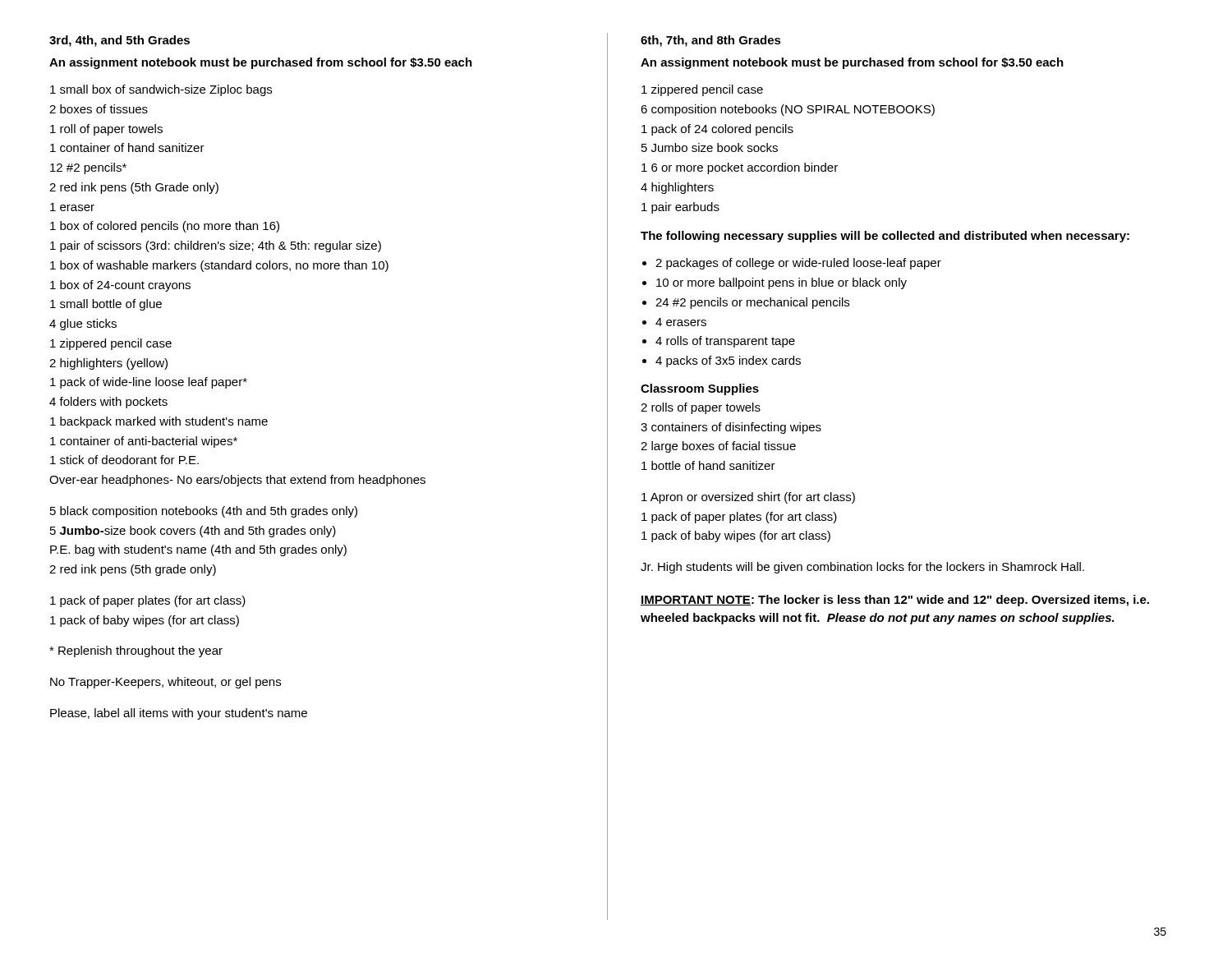The height and width of the screenshot is (953, 1232).
Task: Point to the passage starting "4 packs of 3x5"
Action: [x=728, y=360]
